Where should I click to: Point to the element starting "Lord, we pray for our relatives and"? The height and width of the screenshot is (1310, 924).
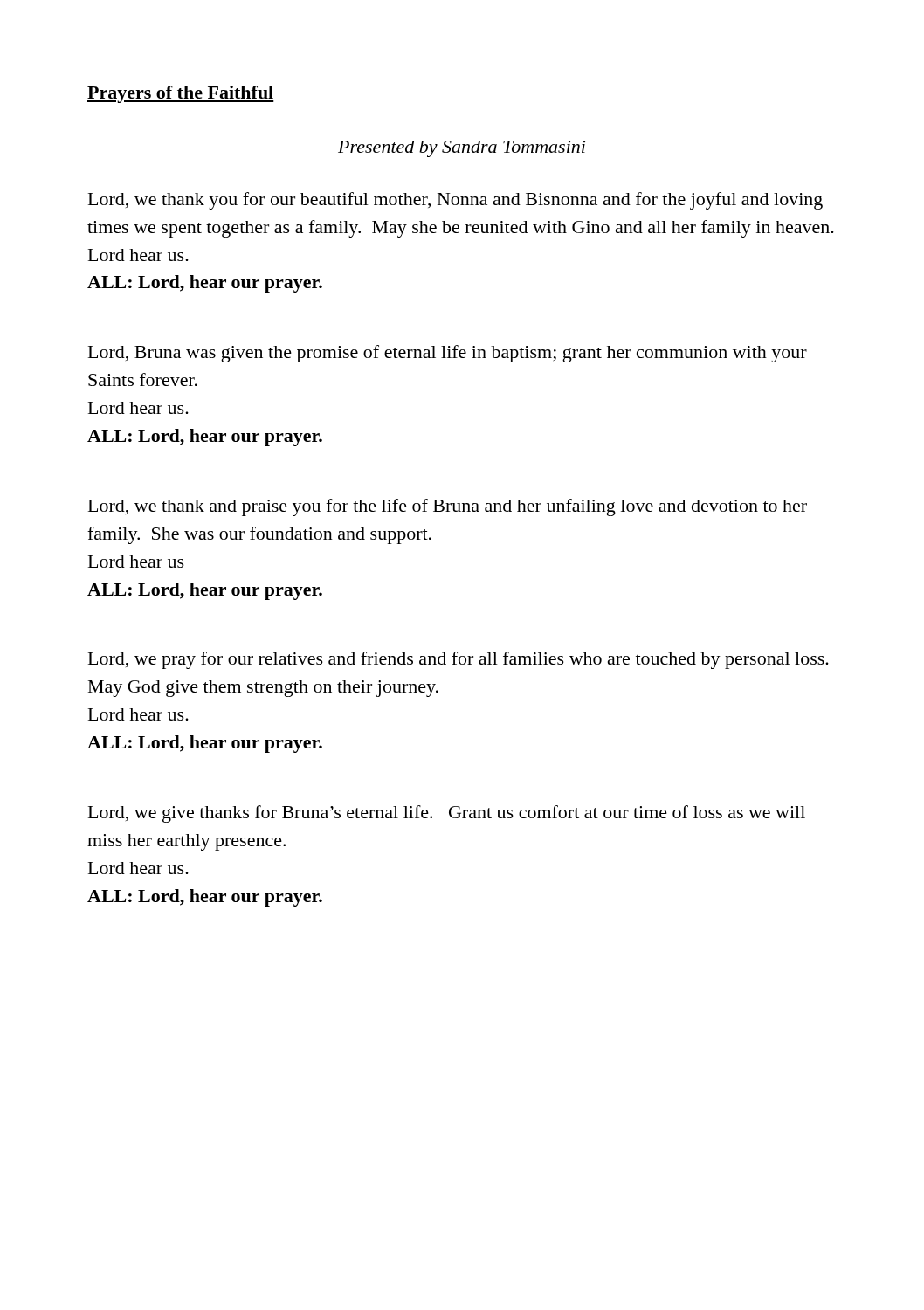(459, 660)
